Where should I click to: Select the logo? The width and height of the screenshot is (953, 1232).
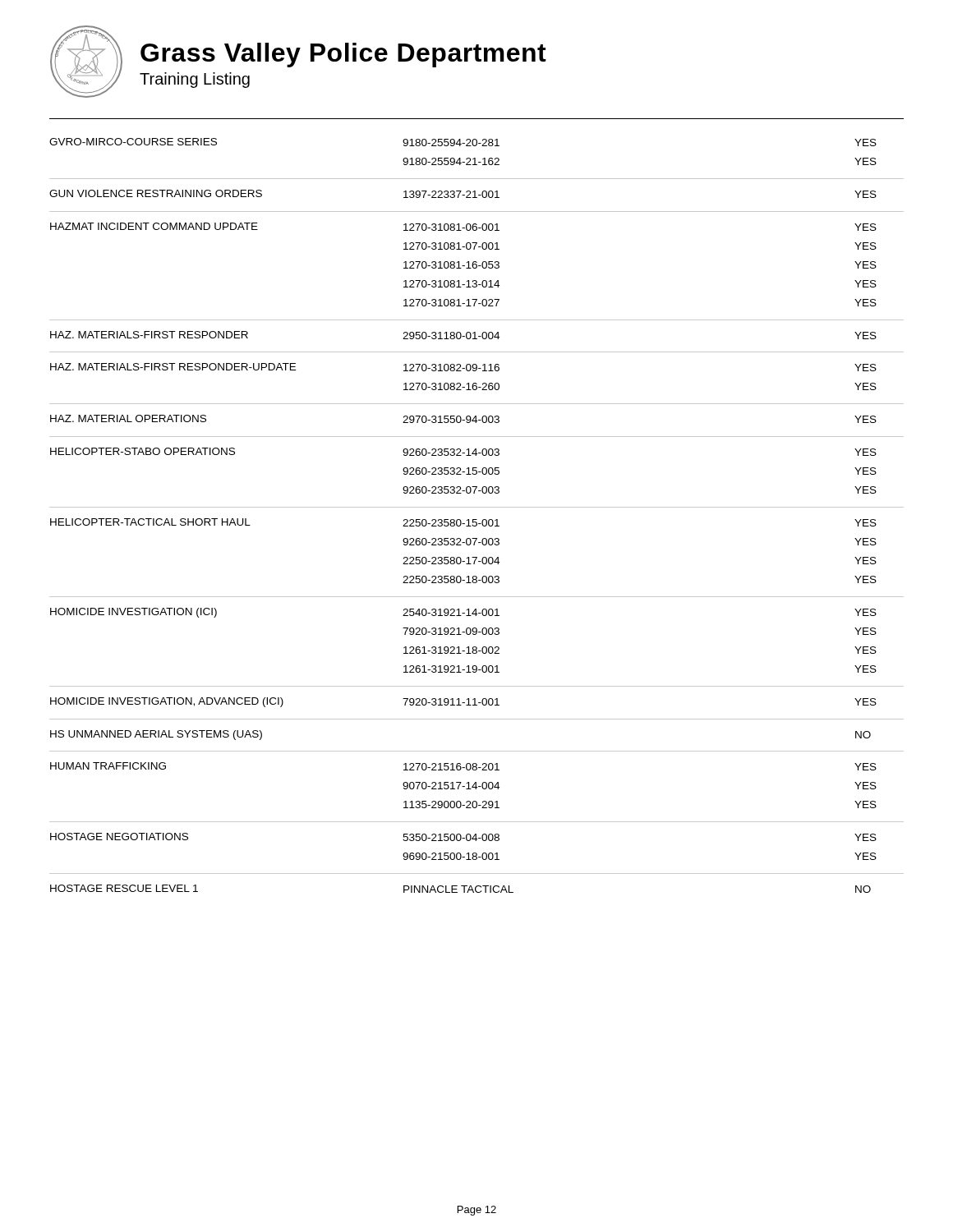click(94, 63)
